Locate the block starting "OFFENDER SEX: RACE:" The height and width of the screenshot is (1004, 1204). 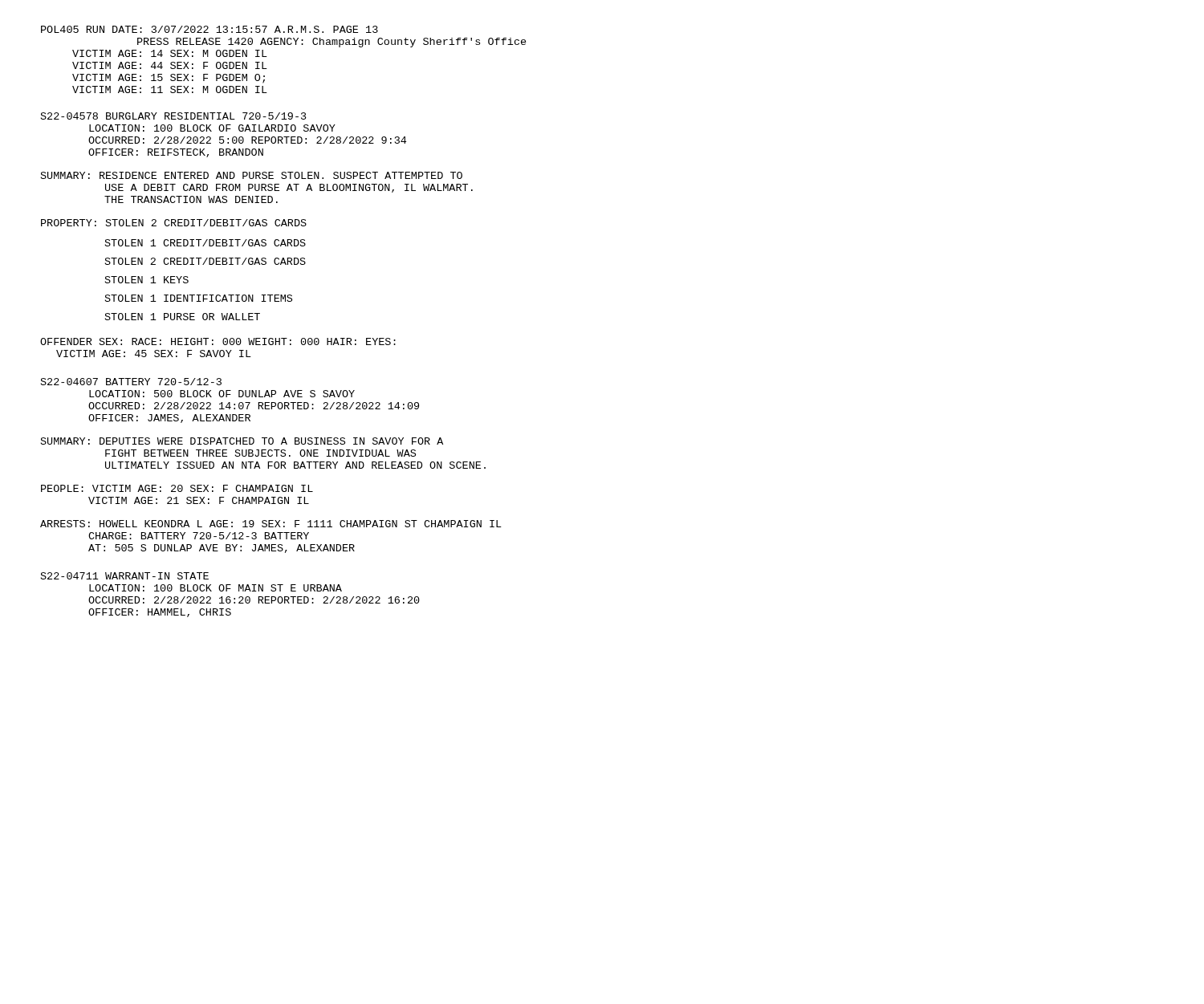(218, 348)
